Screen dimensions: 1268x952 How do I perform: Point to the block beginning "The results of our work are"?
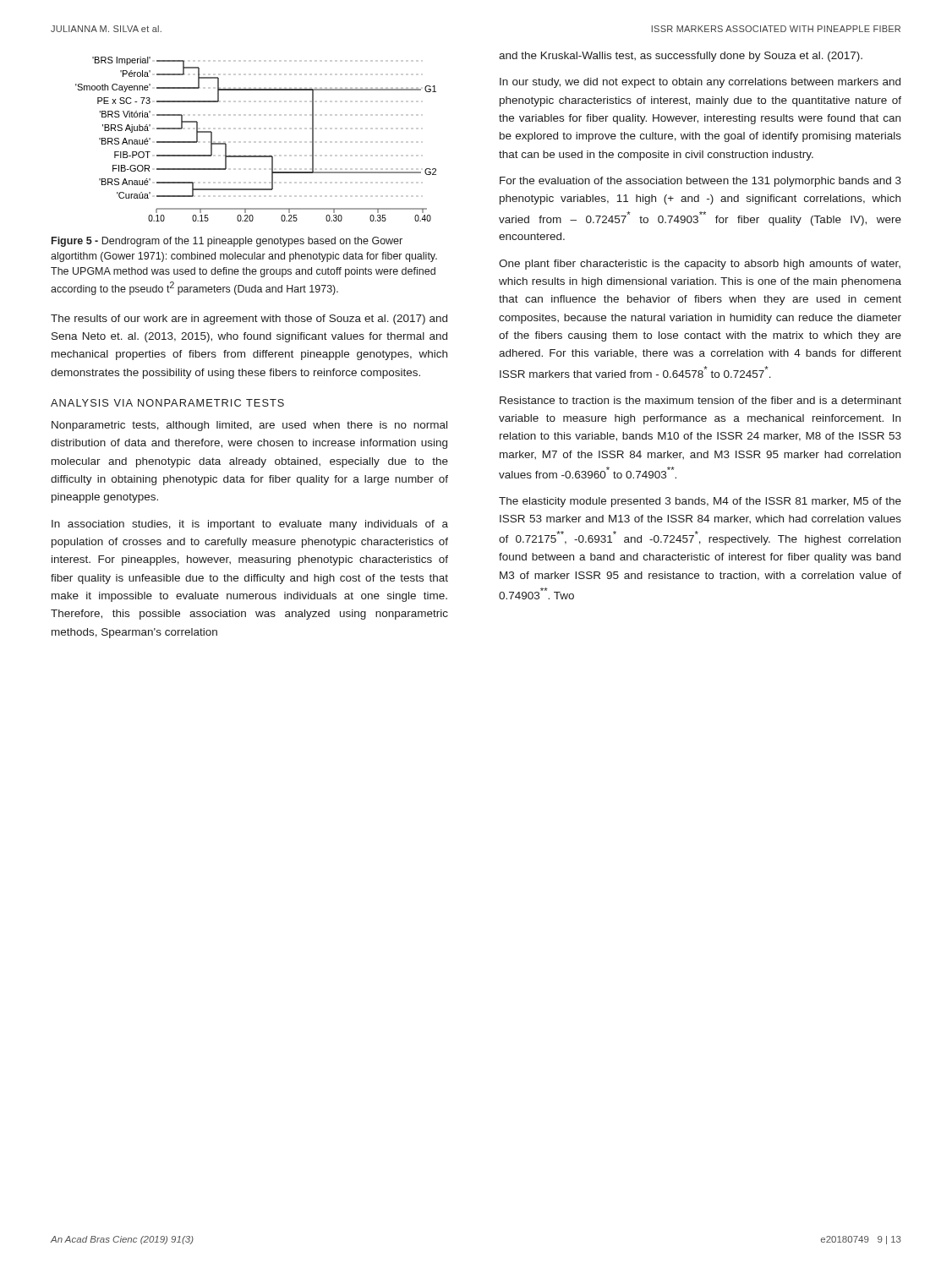coord(249,345)
